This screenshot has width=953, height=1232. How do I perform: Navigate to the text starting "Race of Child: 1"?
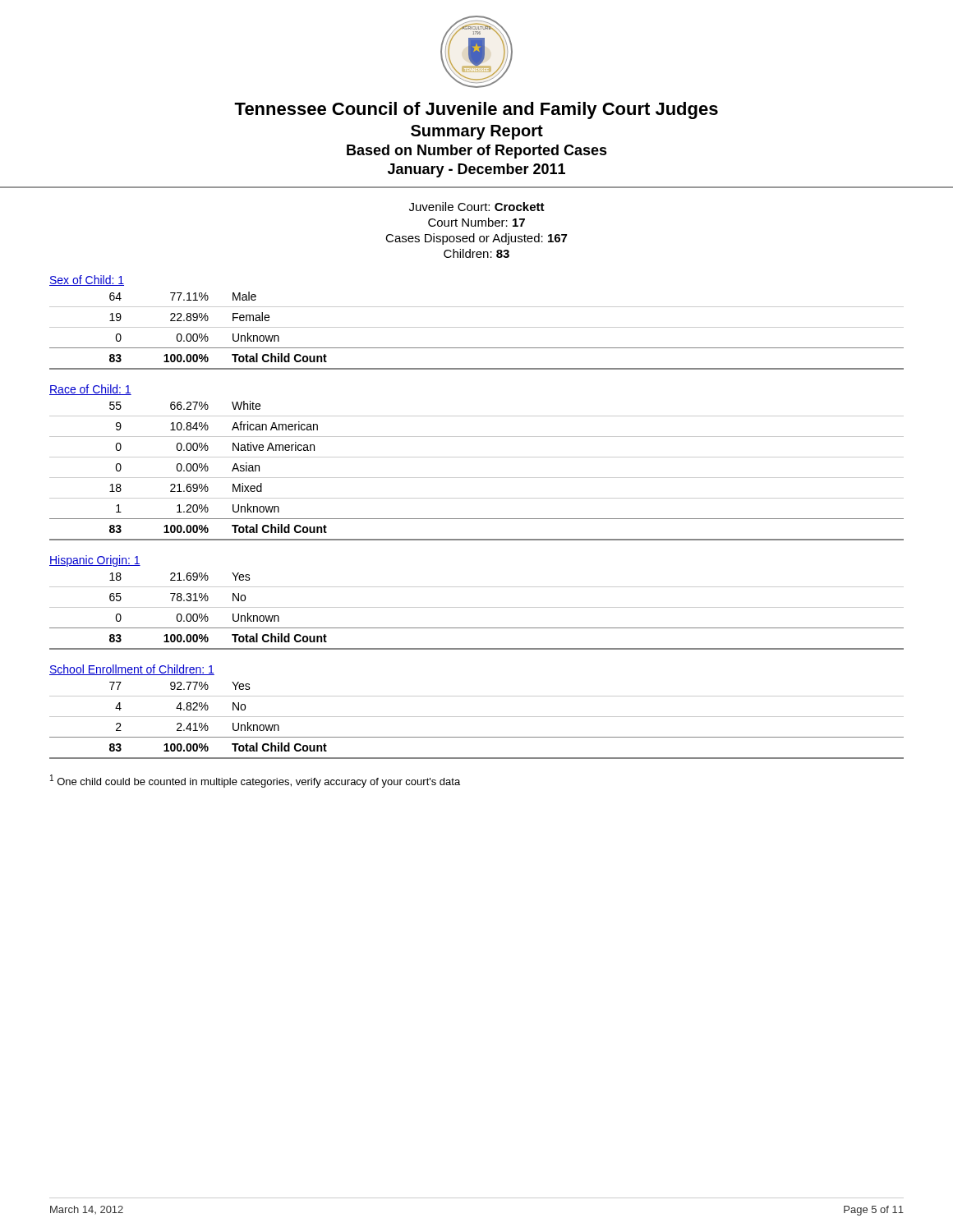[x=90, y=389]
